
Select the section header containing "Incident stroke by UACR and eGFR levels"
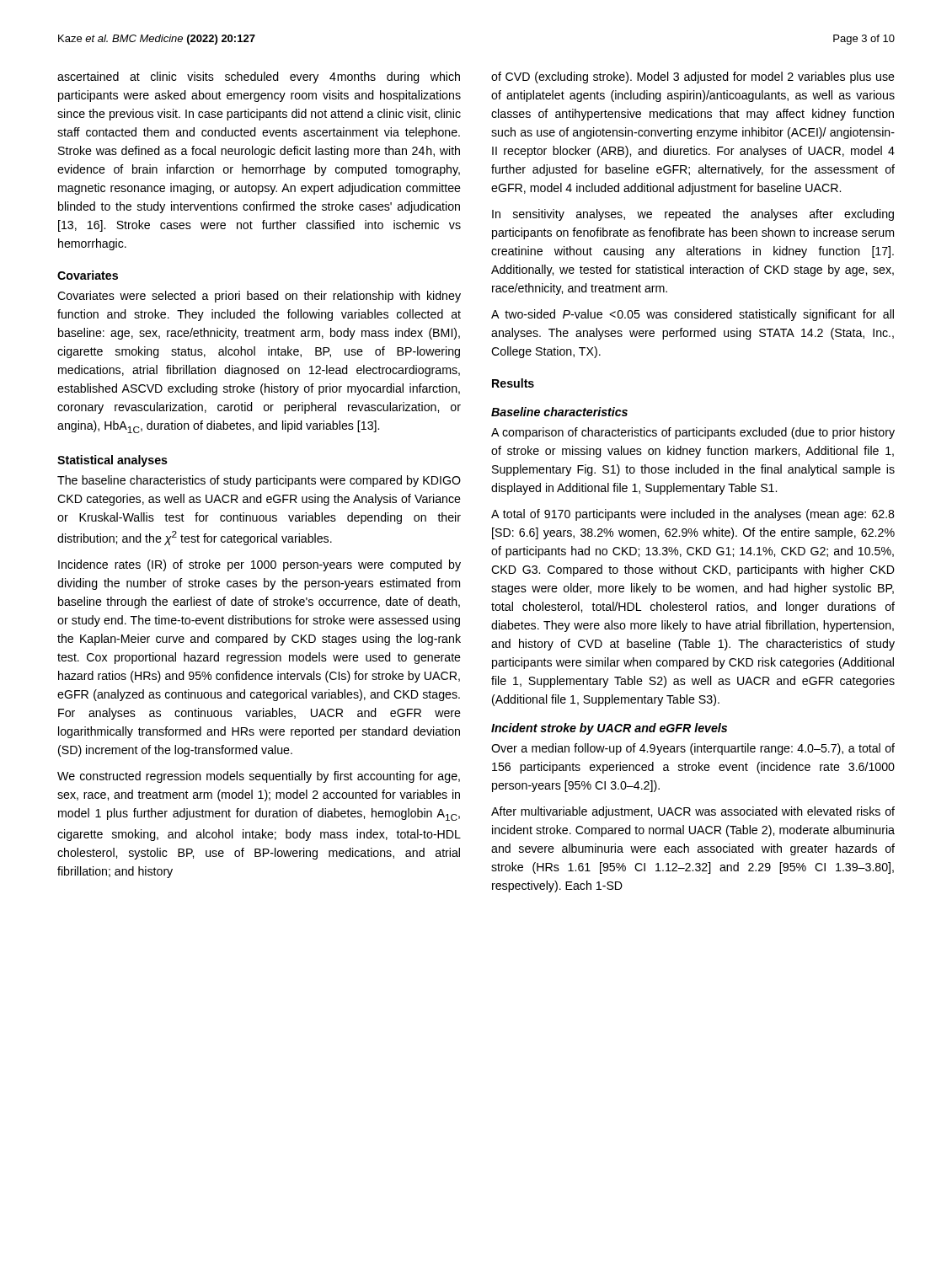click(693, 728)
